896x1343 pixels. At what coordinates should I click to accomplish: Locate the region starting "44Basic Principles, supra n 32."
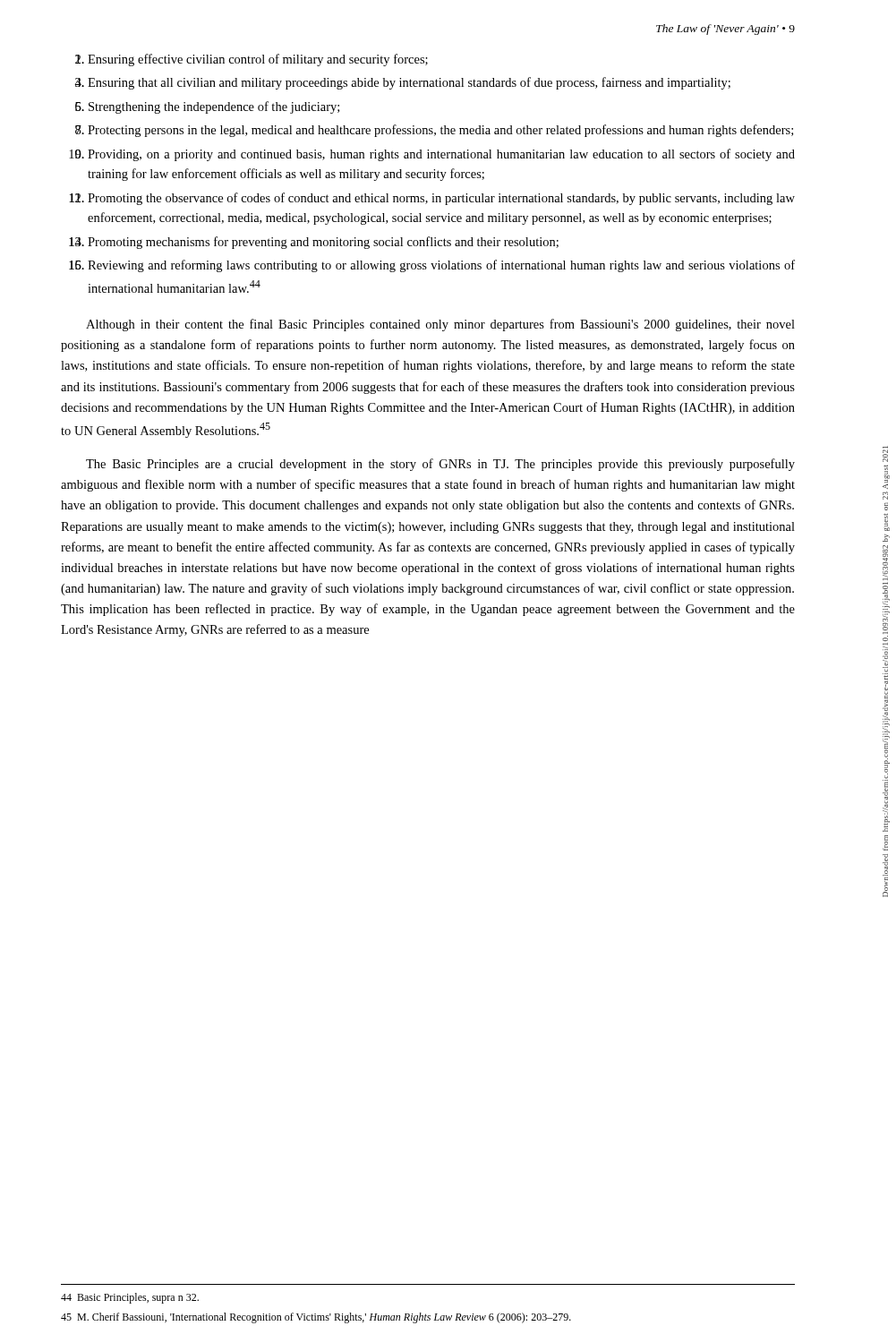click(x=130, y=1298)
